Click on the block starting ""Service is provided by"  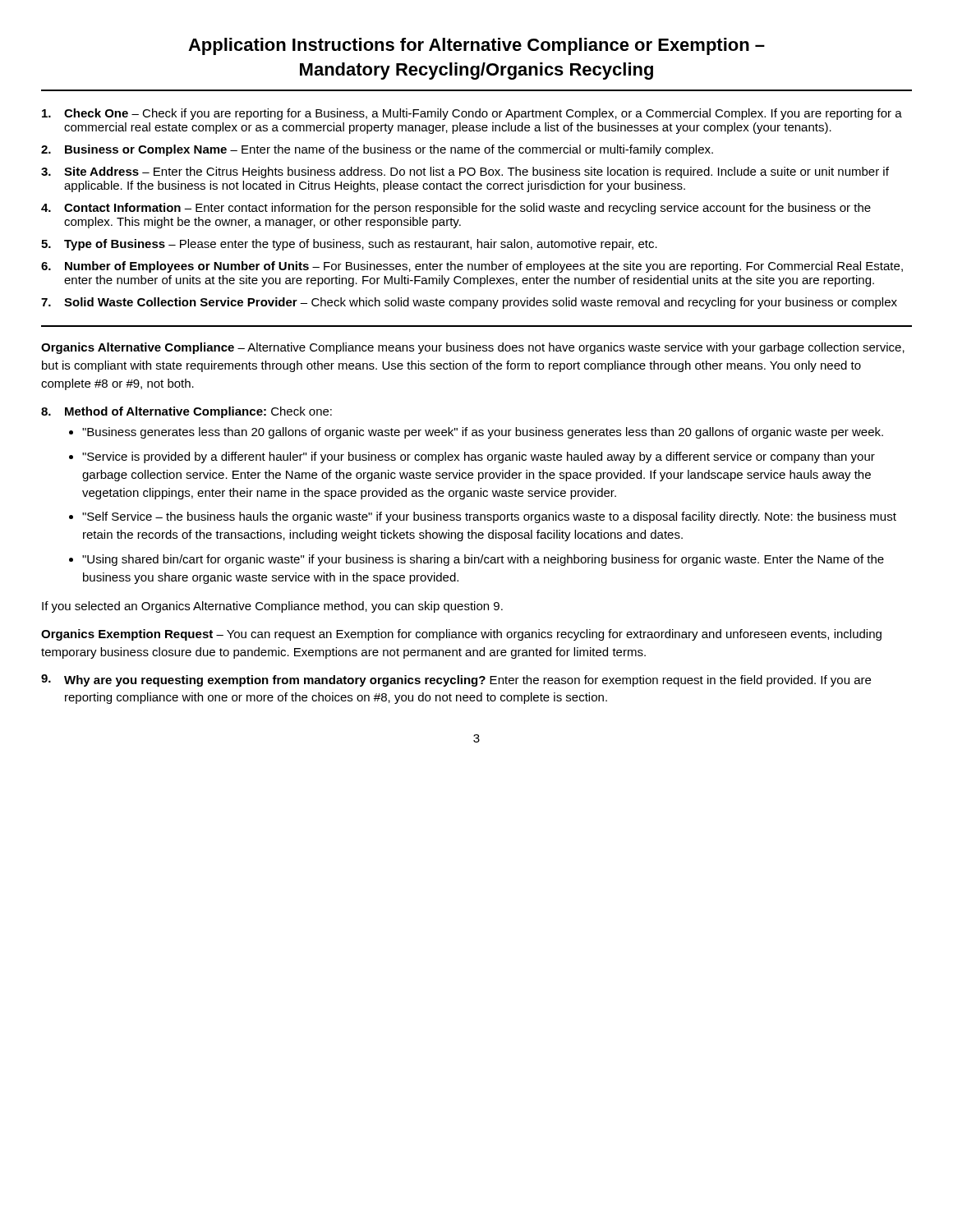pos(478,474)
